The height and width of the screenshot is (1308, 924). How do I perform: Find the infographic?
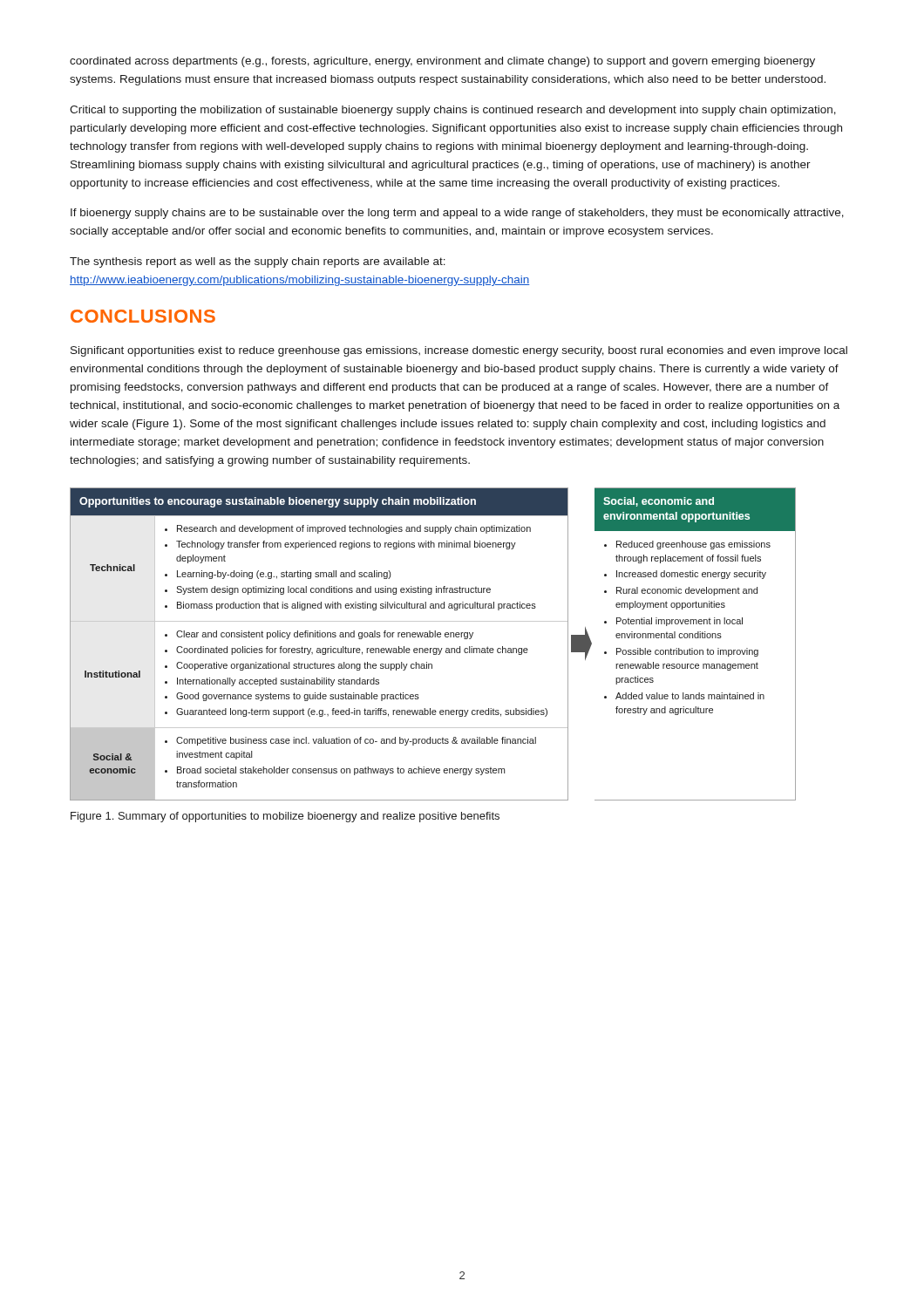[462, 644]
